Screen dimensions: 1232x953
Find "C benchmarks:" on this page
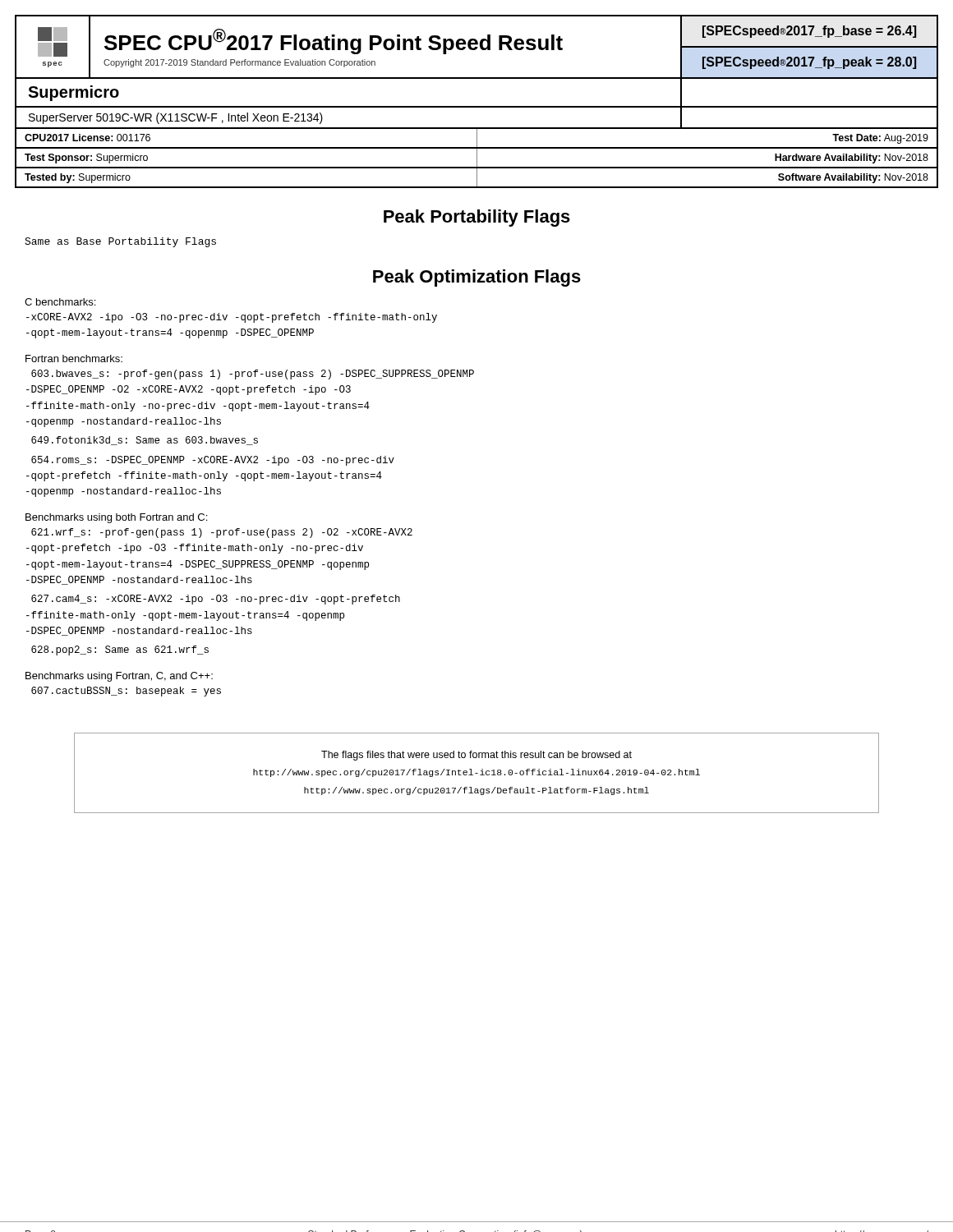point(61,302)
